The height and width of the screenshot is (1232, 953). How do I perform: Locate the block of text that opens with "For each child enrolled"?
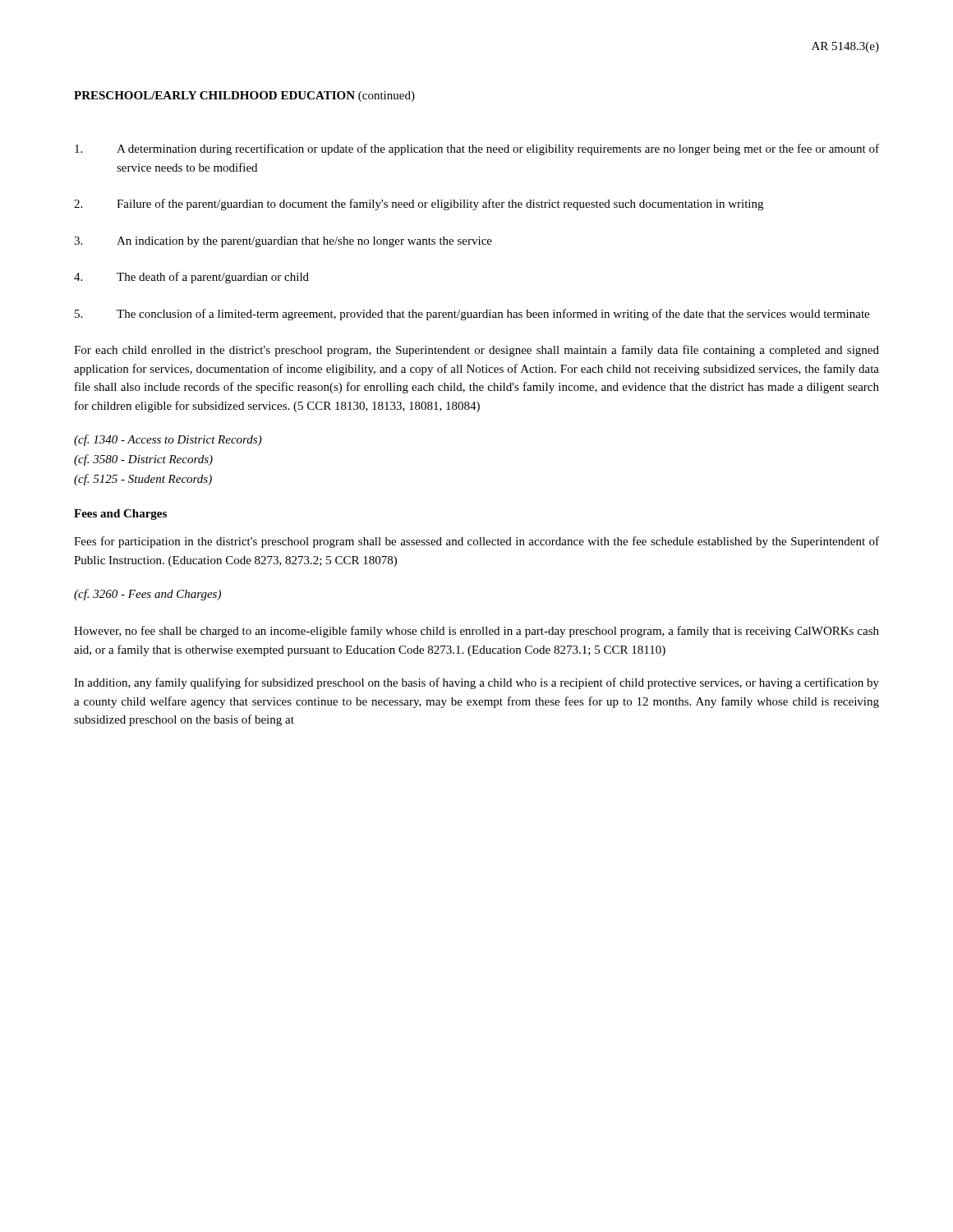pos(476,378)
